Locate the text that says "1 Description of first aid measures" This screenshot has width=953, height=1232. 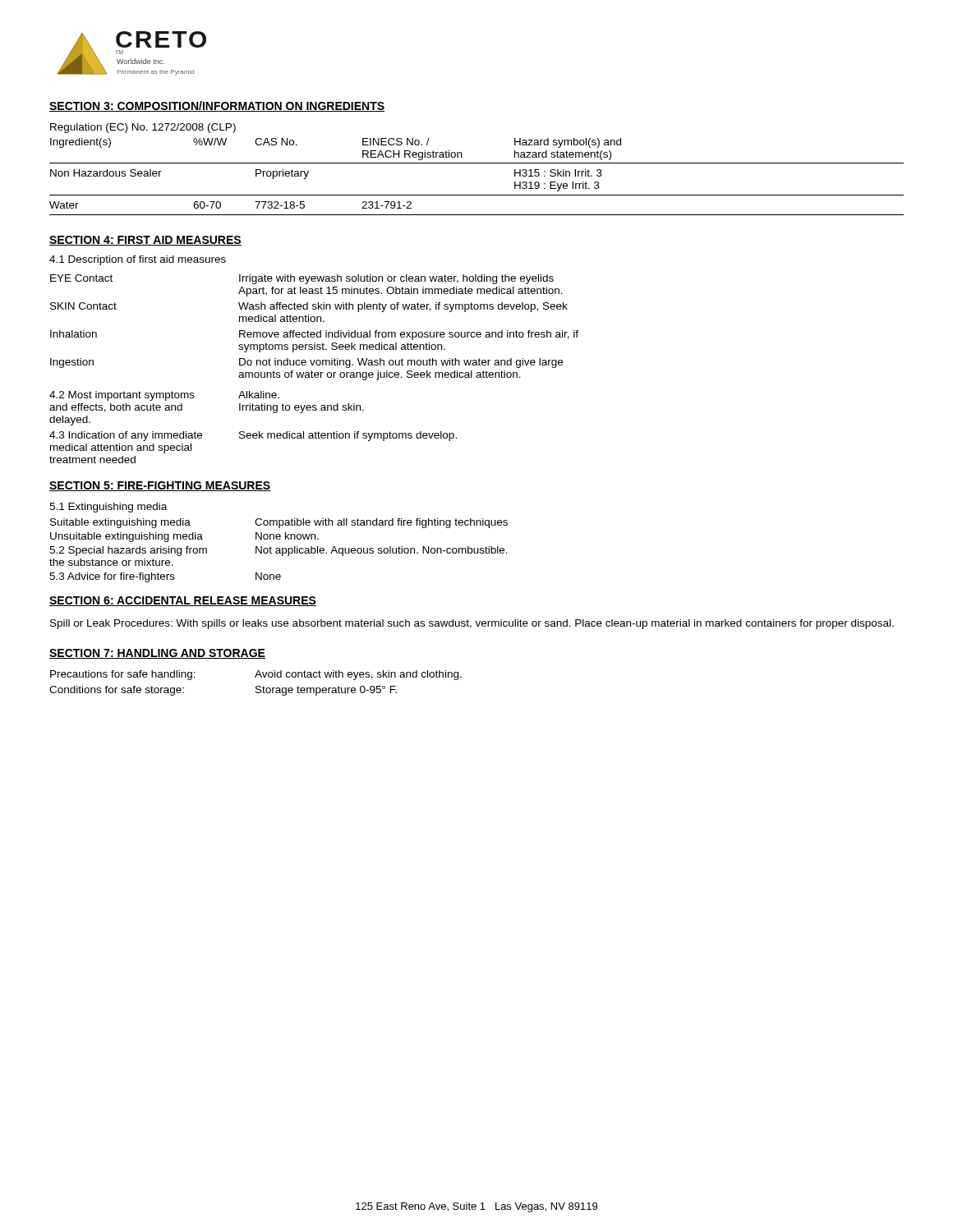[x=138, y=259]
